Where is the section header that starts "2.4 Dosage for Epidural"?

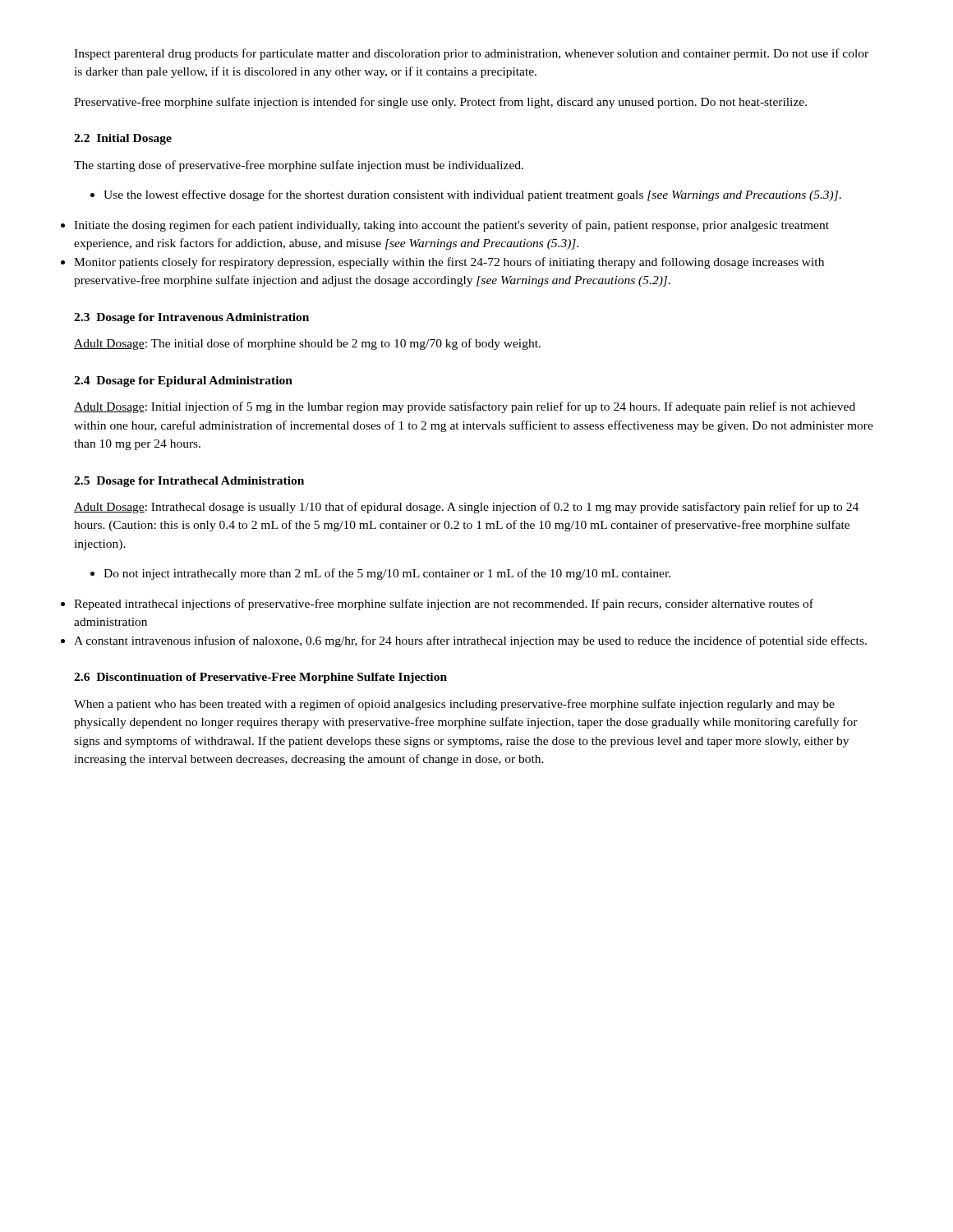coord(183,382)
